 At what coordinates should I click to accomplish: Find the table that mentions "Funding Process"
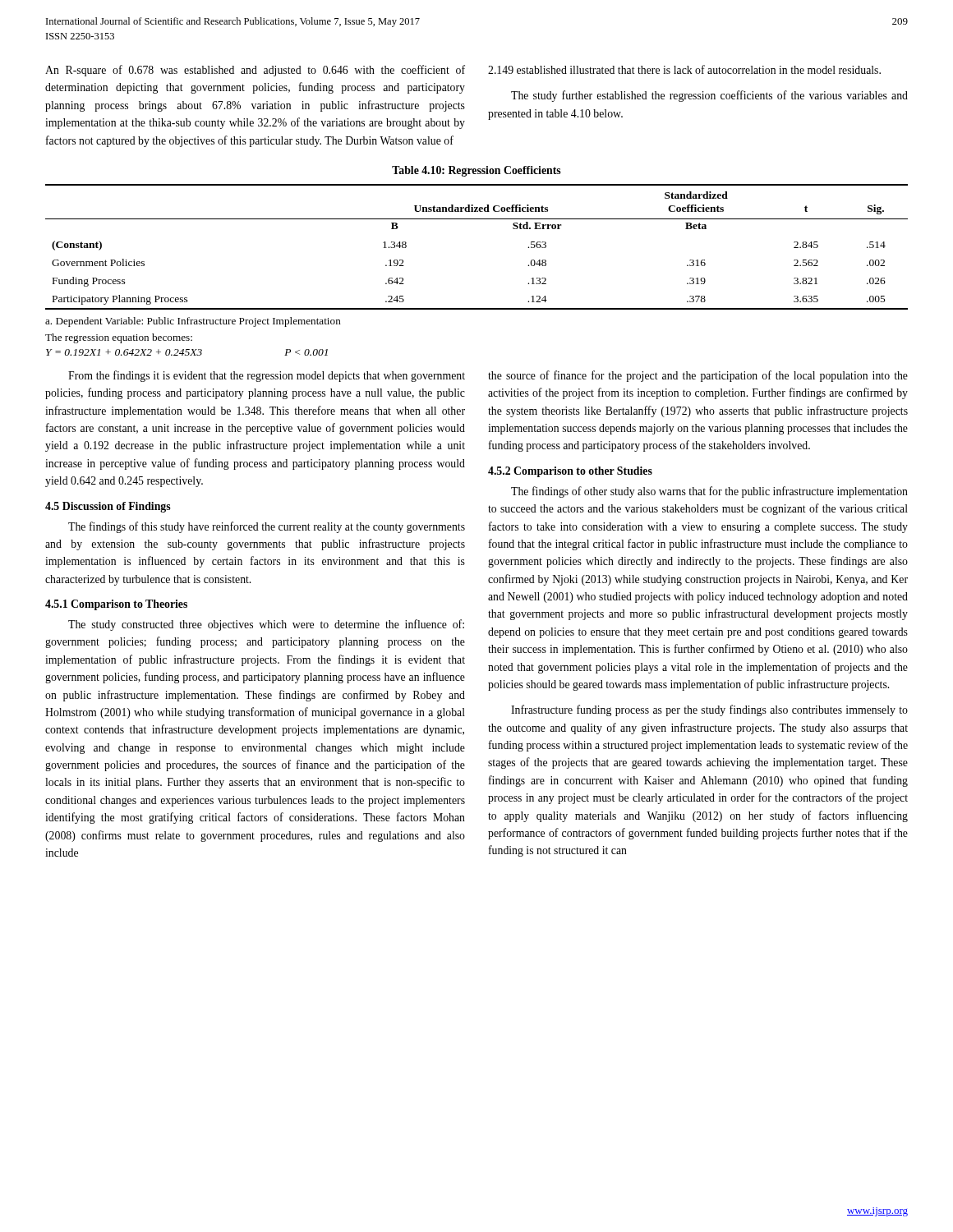click(x=476, y=247)
